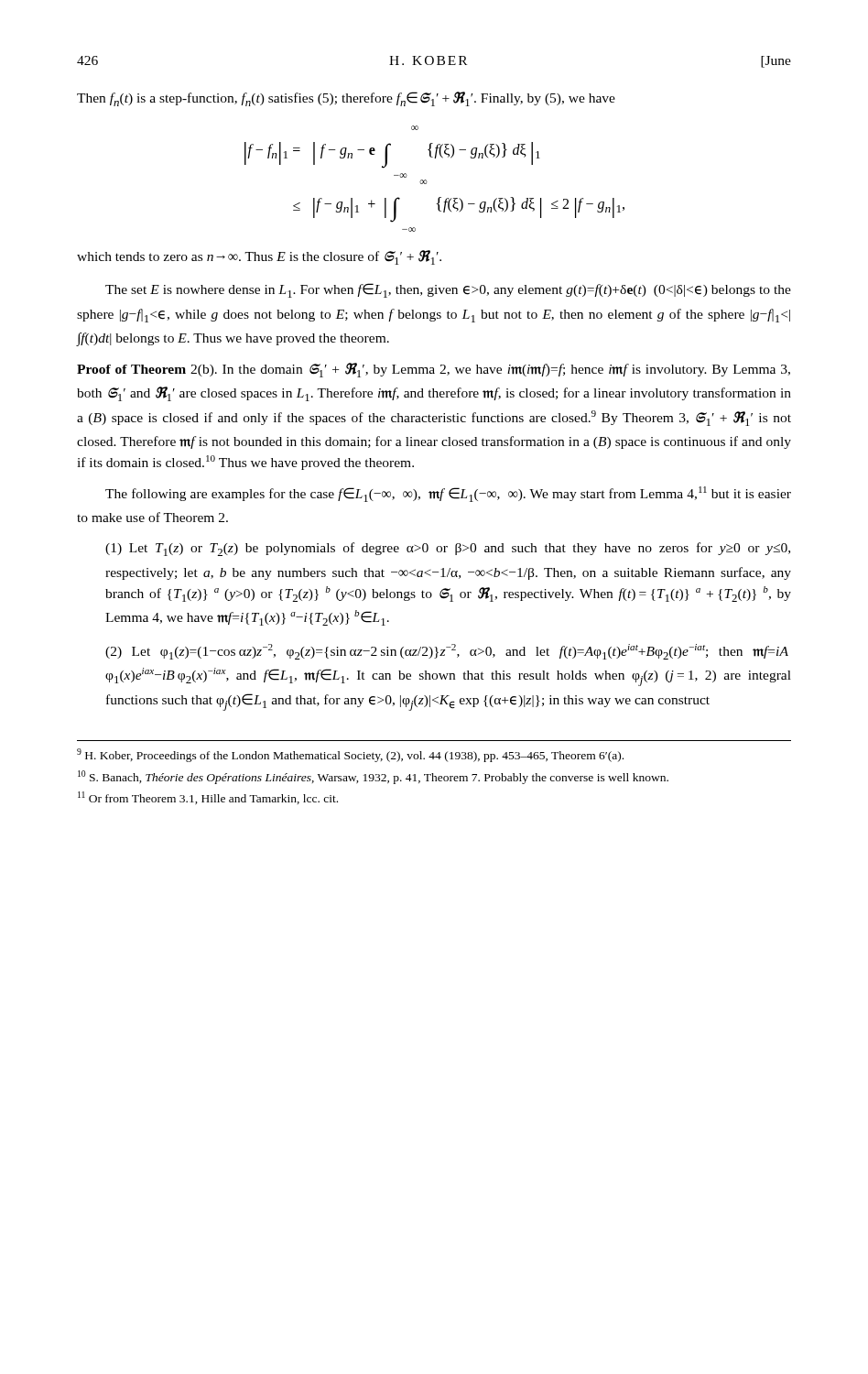Select the footnote that reads "10 S. Banach,"

434,777
